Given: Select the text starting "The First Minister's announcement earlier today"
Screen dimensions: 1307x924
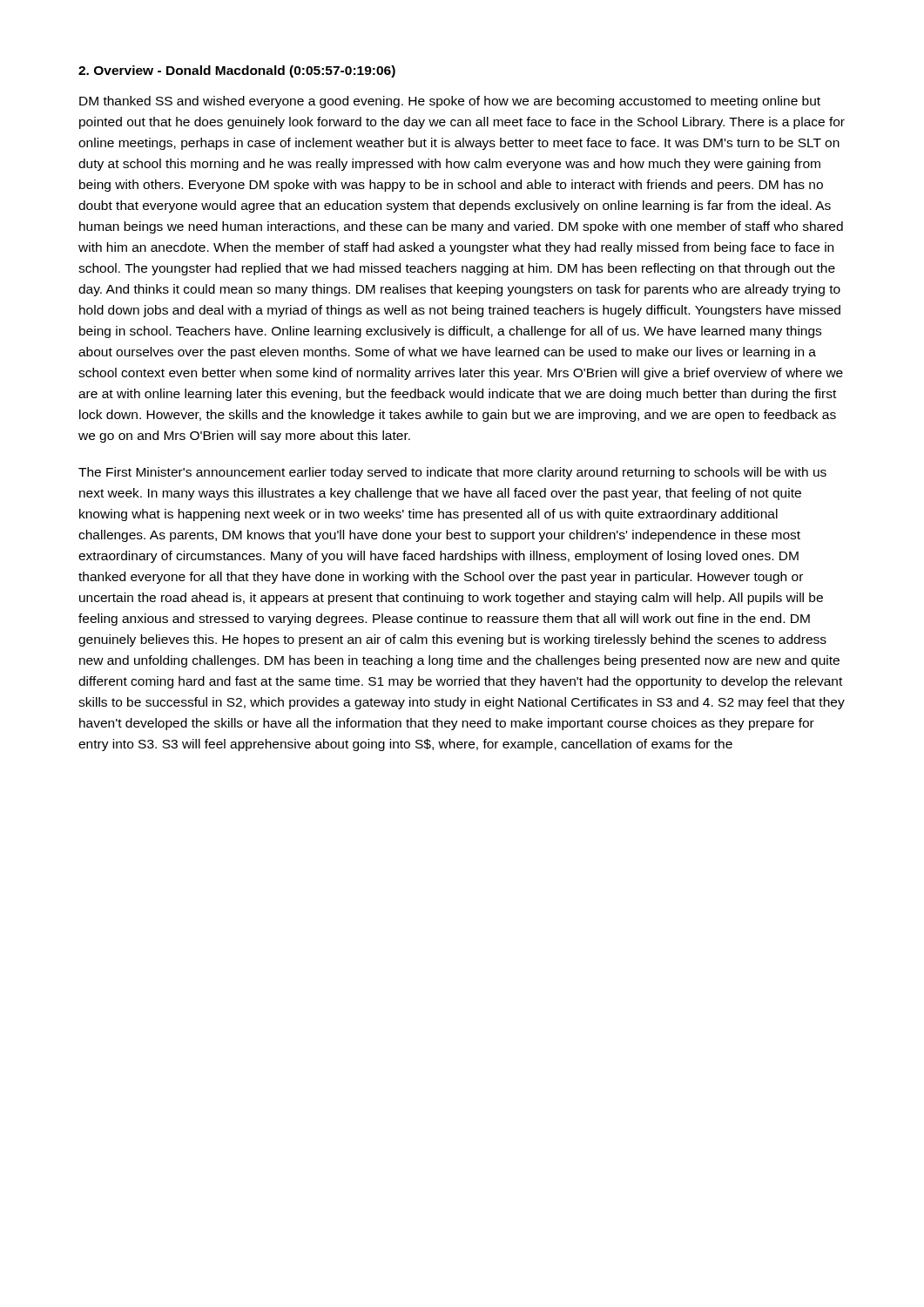Looking at the screenshot, I should coord(461,608).
